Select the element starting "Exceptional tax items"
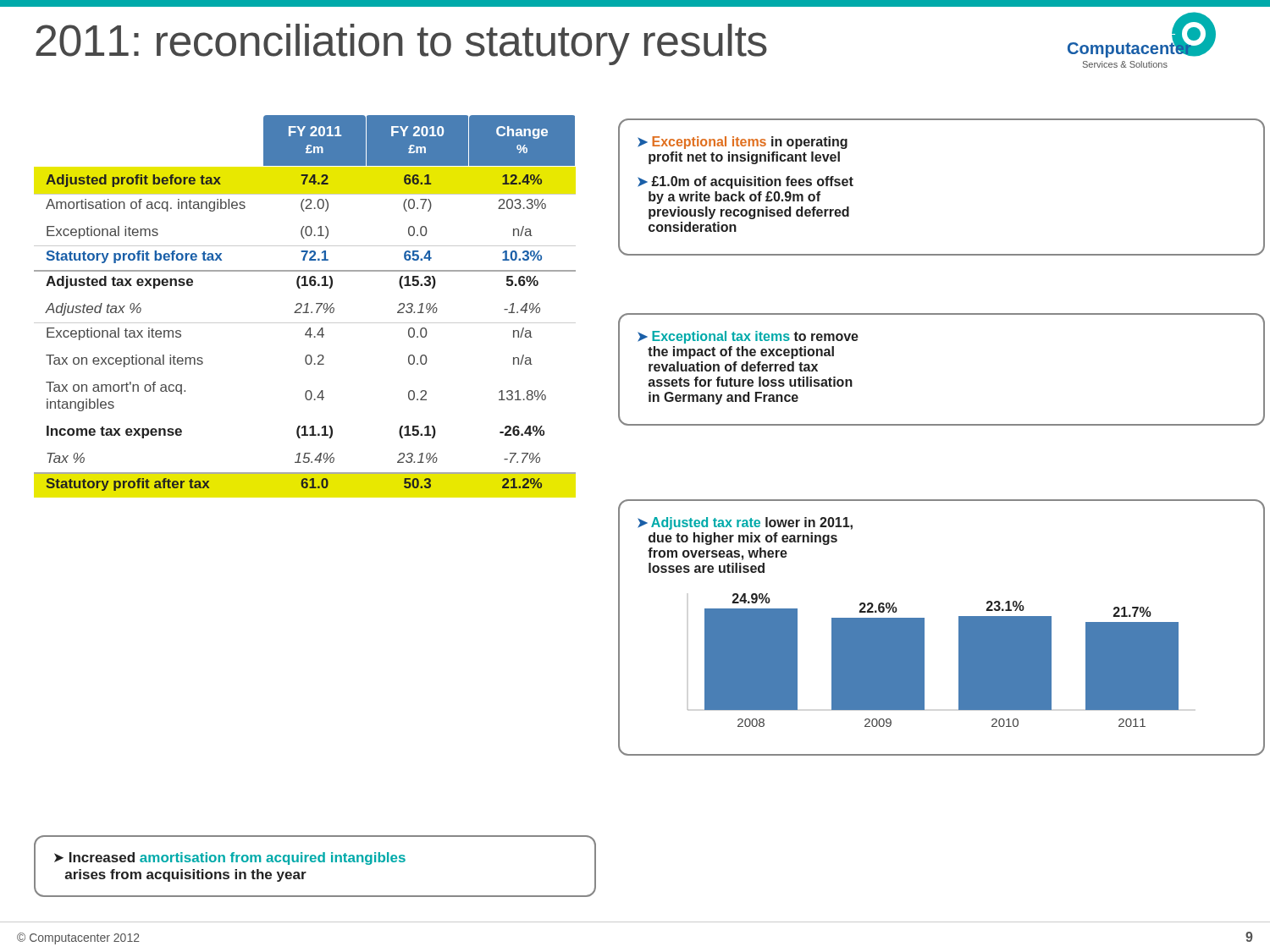 click(x=748, y=337)
